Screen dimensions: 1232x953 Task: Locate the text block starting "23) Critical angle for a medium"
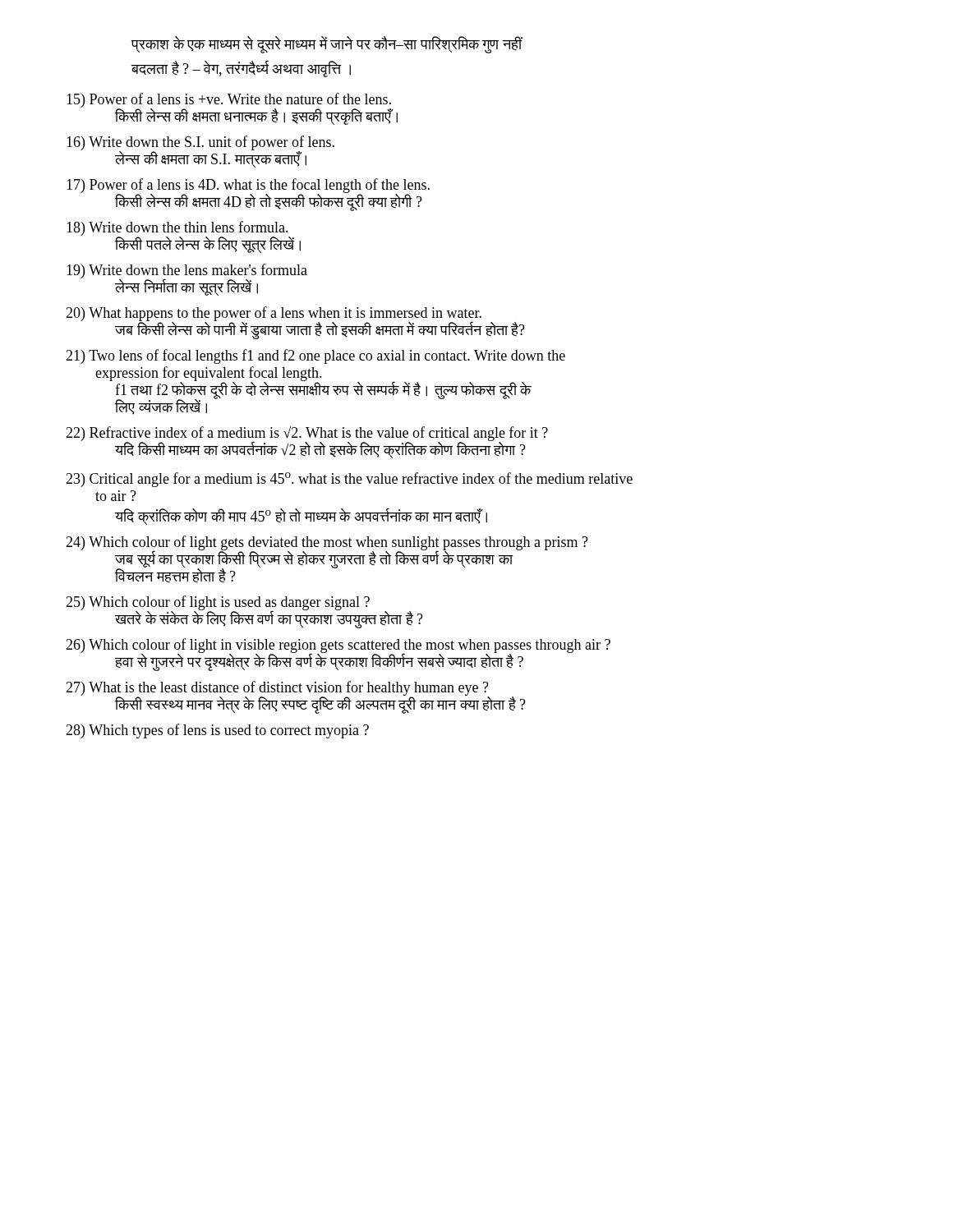click(x=476, y=497)
